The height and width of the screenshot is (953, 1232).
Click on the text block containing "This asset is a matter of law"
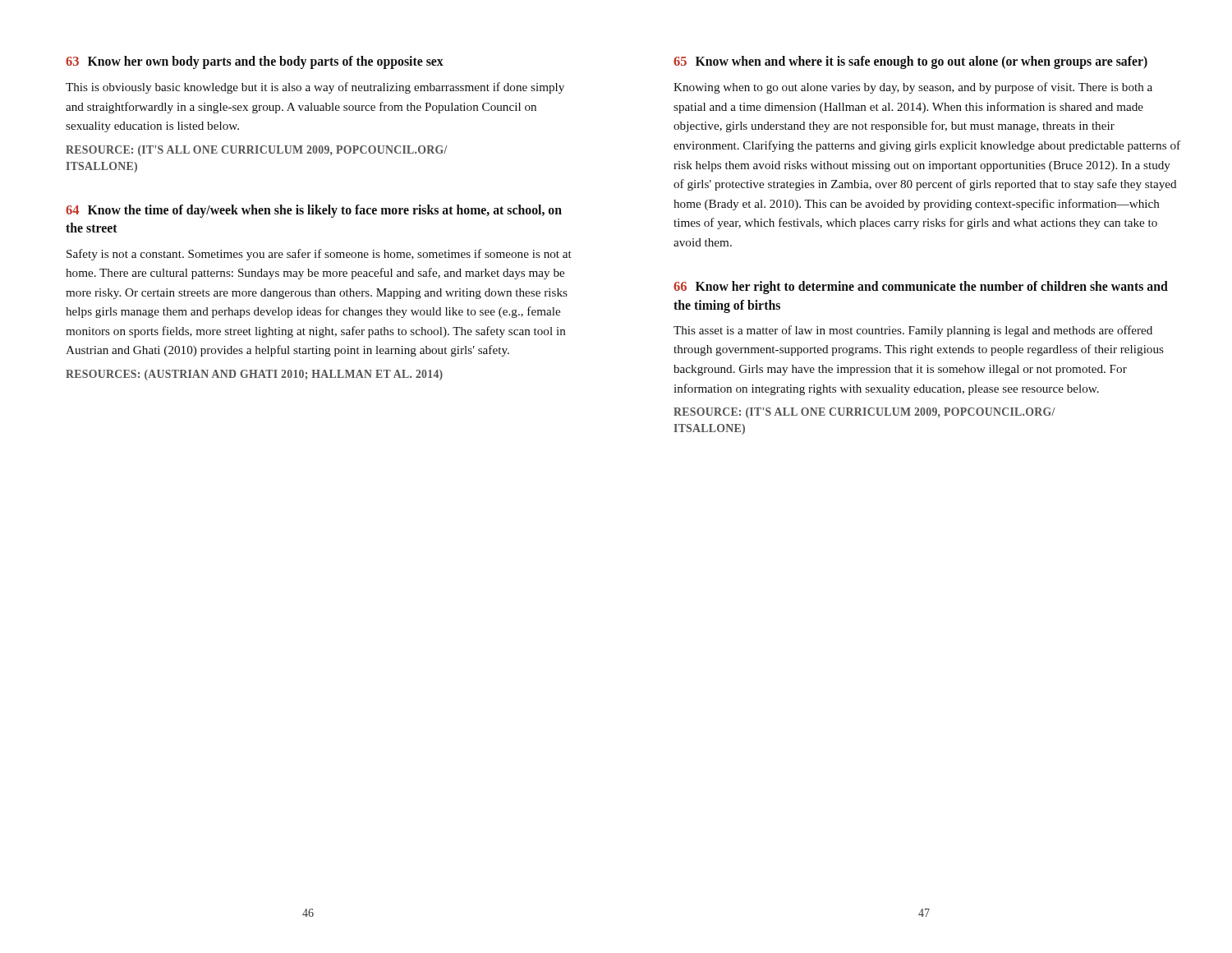[919, 359]
